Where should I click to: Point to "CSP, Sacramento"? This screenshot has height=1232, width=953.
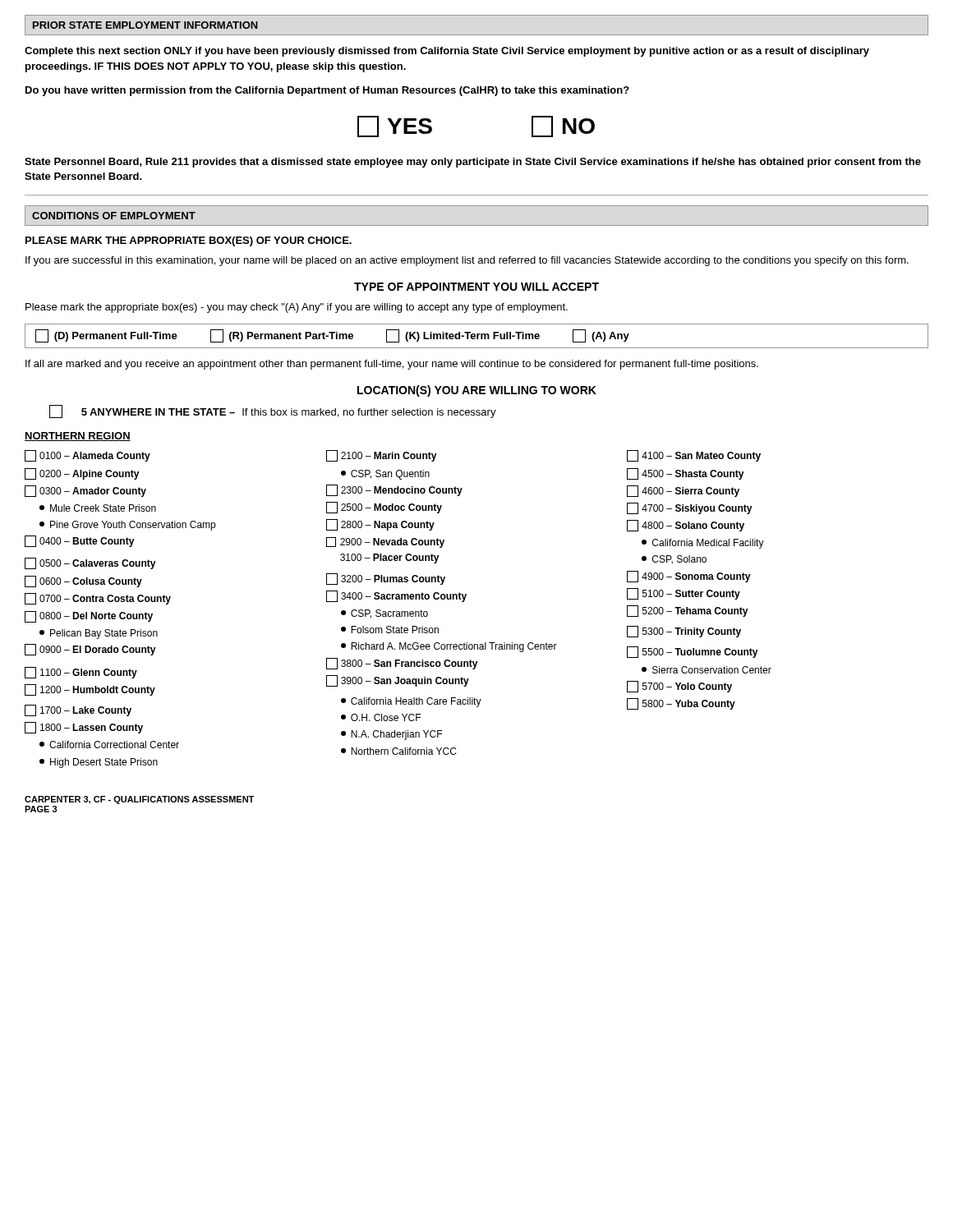click(384, 614)
